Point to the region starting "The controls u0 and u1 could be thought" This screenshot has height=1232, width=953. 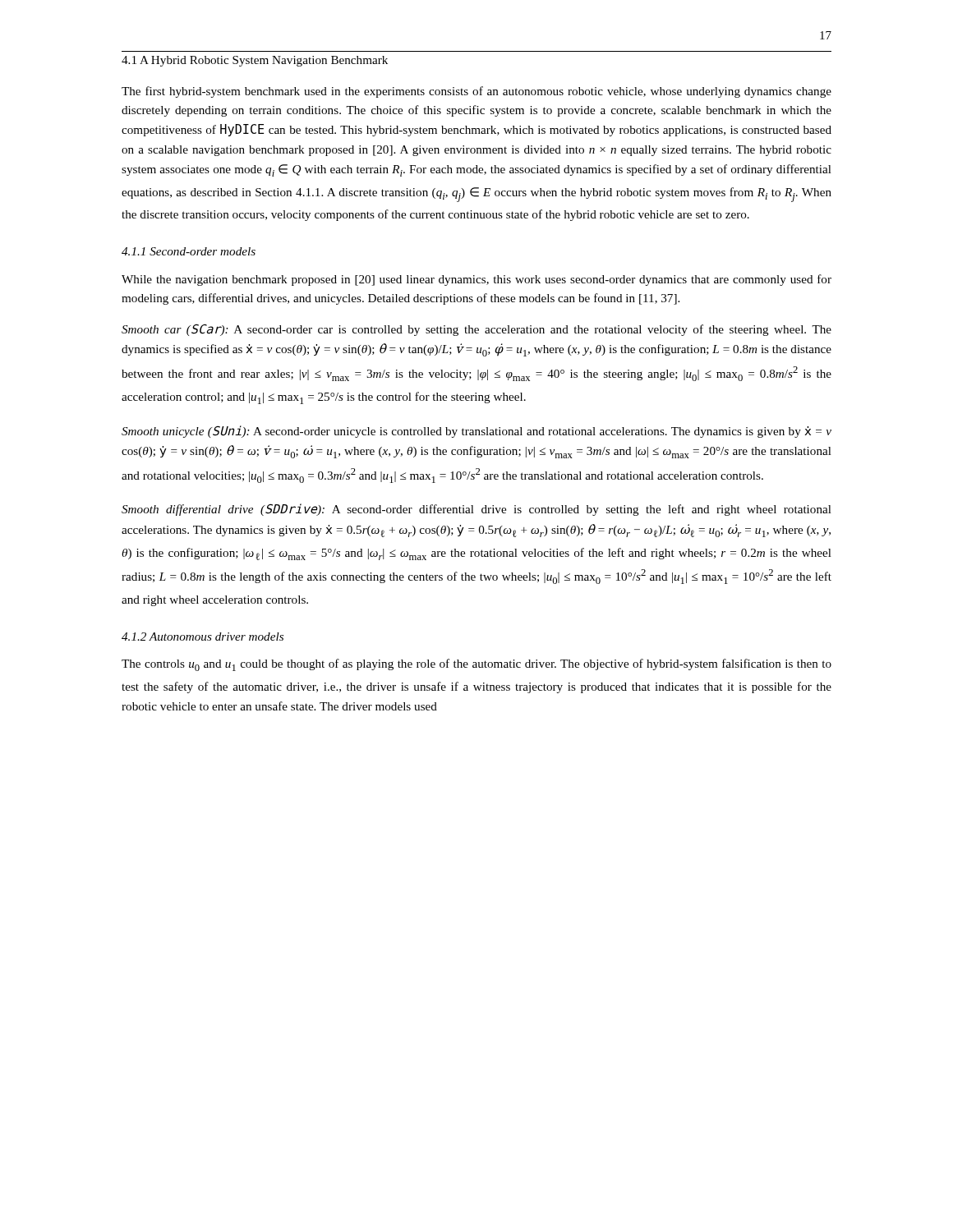(476, 685)
